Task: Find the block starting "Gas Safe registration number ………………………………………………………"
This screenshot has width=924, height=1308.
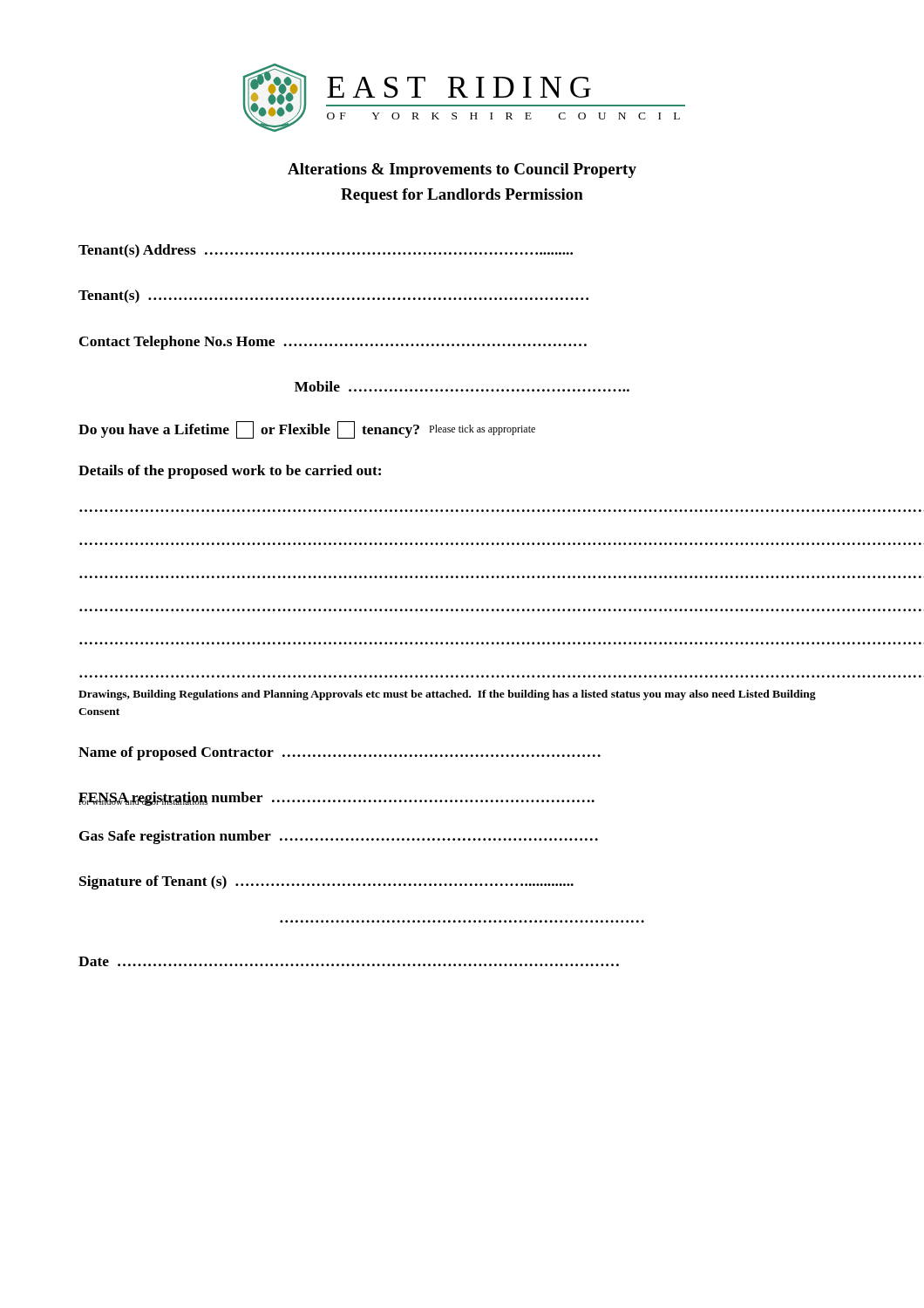Action: pos(339,835)
